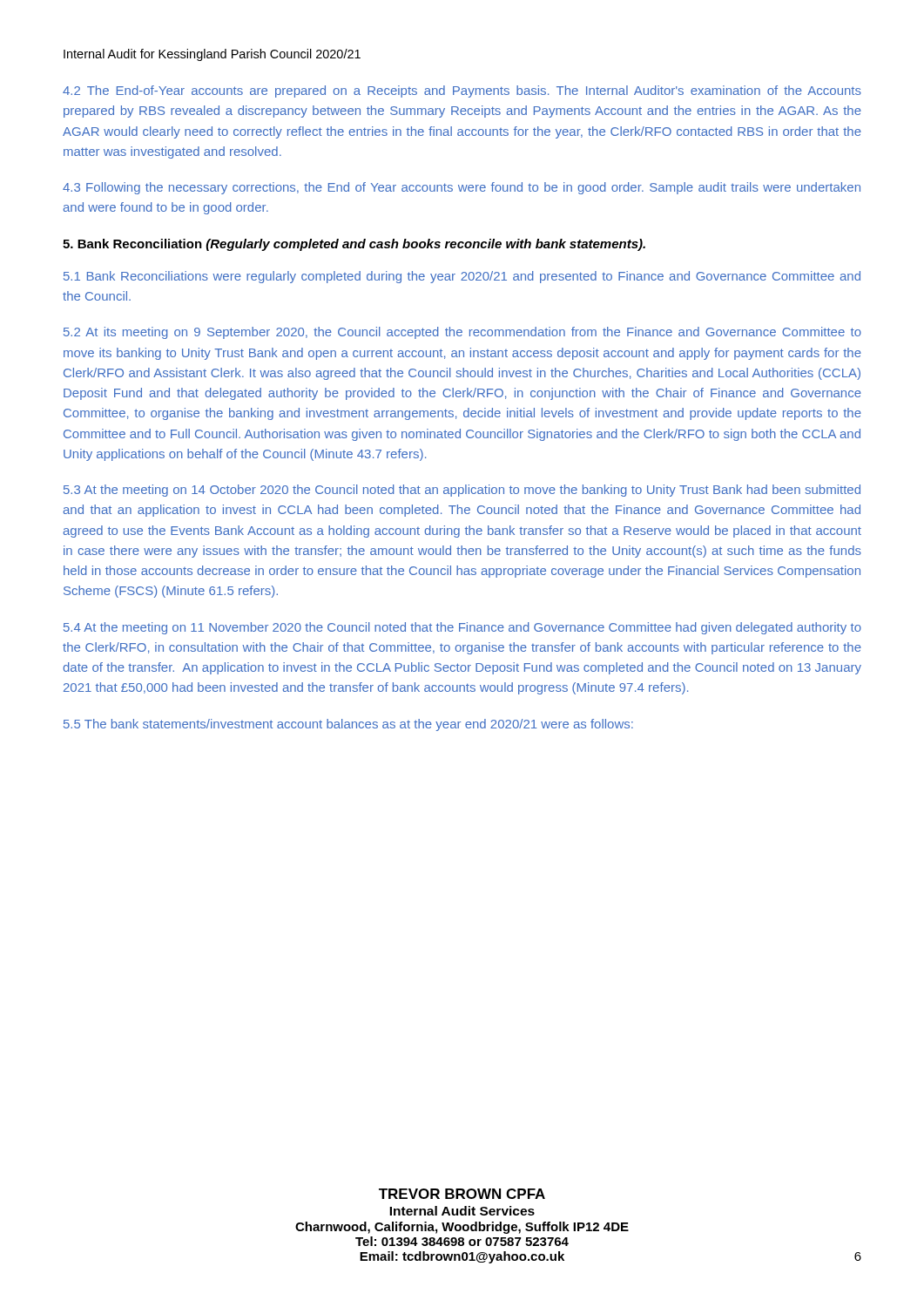Click the passage that begins "2 At its meeting"
The image size is (924, 1307).
(x=462, y=393)
